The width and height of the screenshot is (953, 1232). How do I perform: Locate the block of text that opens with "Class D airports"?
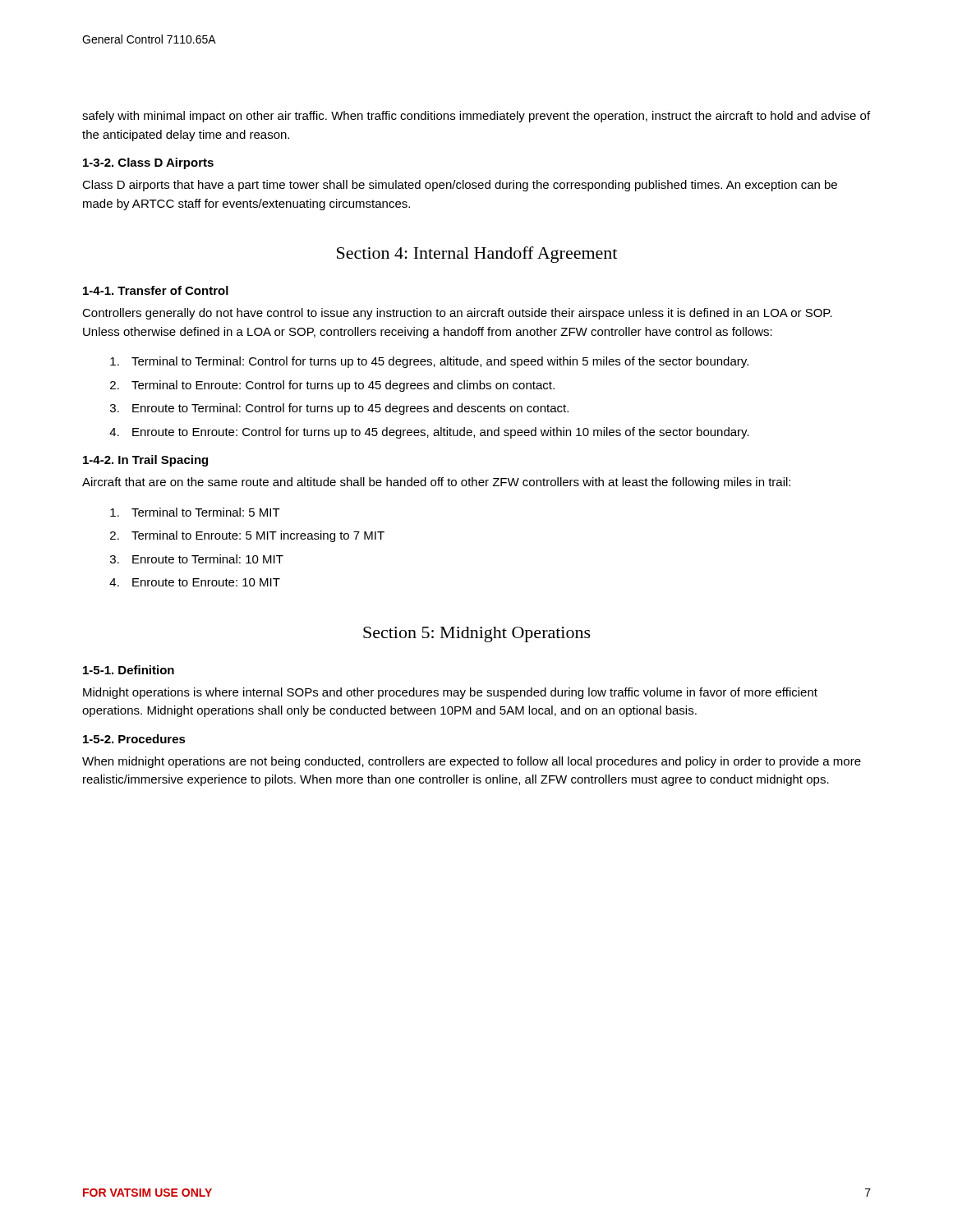tap(460, 194)
